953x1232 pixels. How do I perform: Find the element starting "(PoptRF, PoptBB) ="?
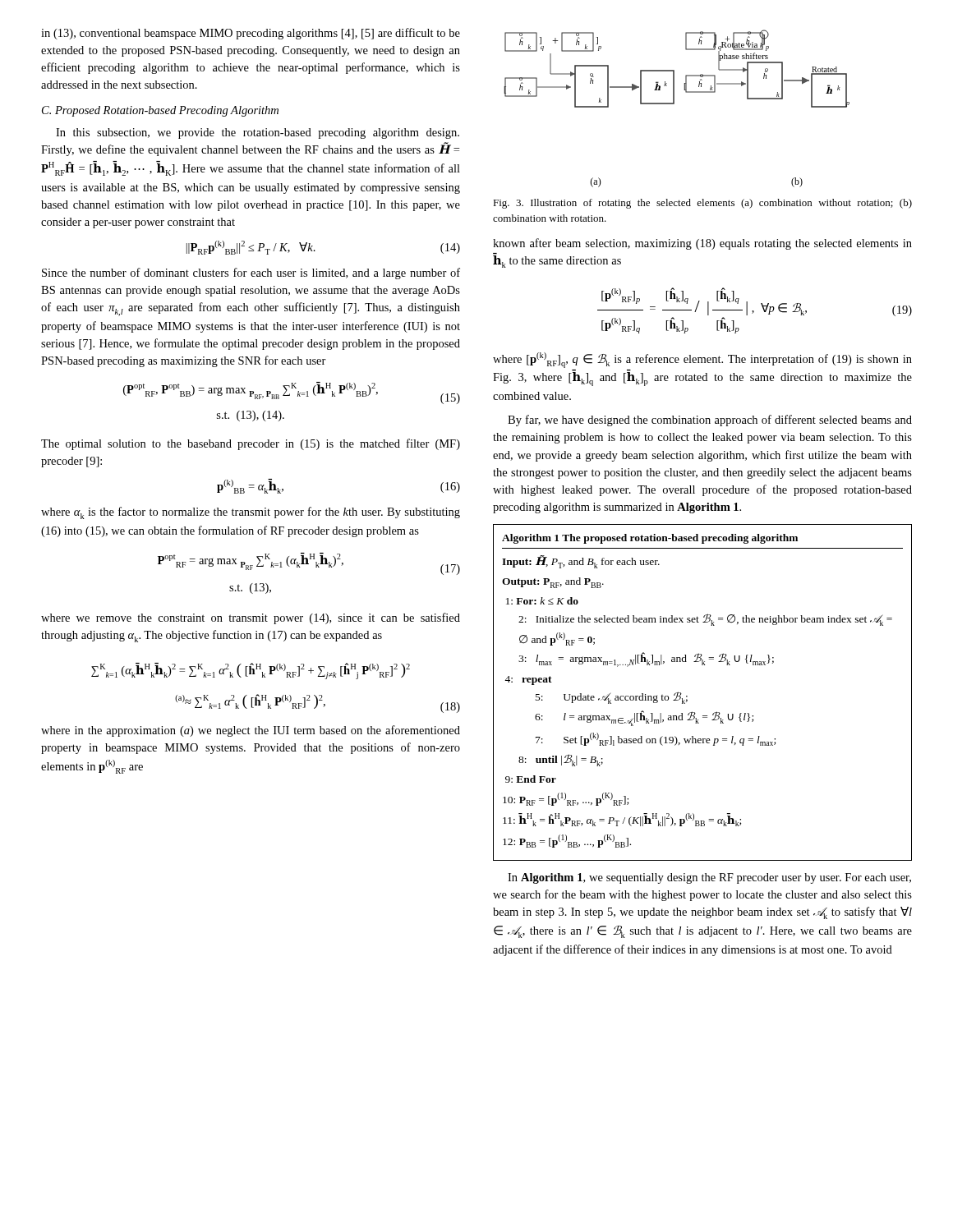291,401
